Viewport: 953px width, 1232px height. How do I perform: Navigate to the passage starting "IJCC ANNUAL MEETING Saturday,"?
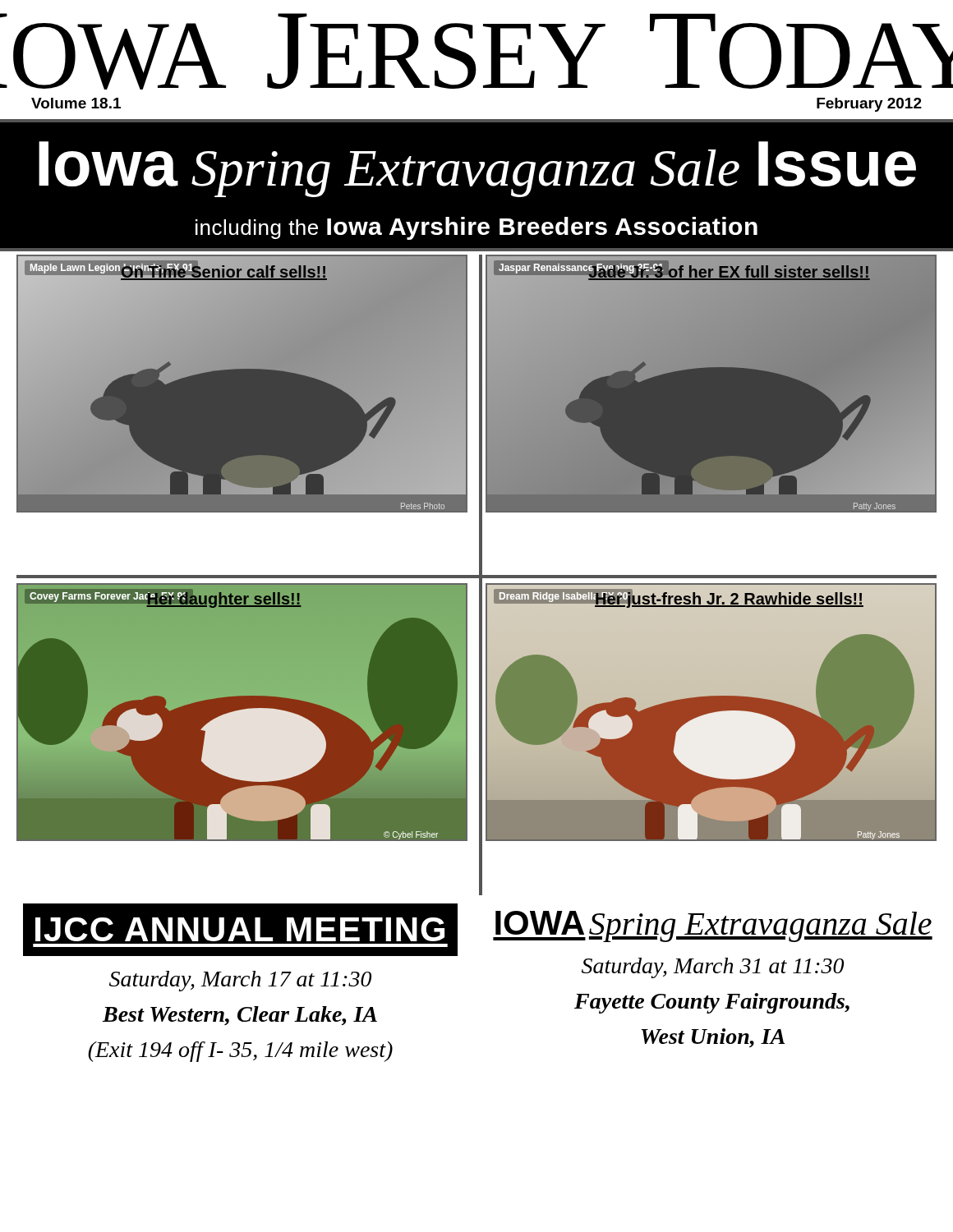(240, 985)
